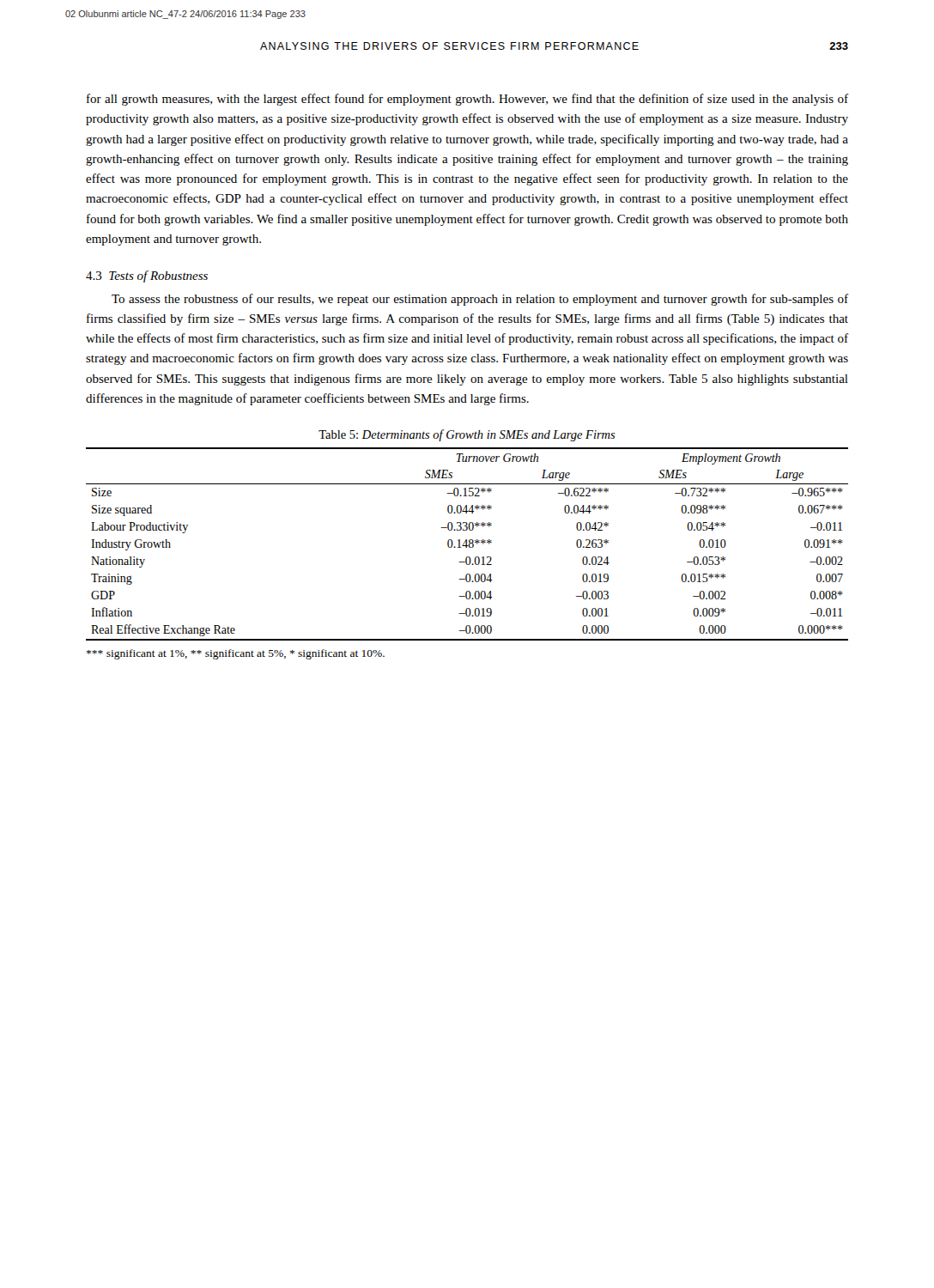934x1288 pixels.
Task: Point to the passage starting "4.3 Tests of"
Action: [147, 276]
